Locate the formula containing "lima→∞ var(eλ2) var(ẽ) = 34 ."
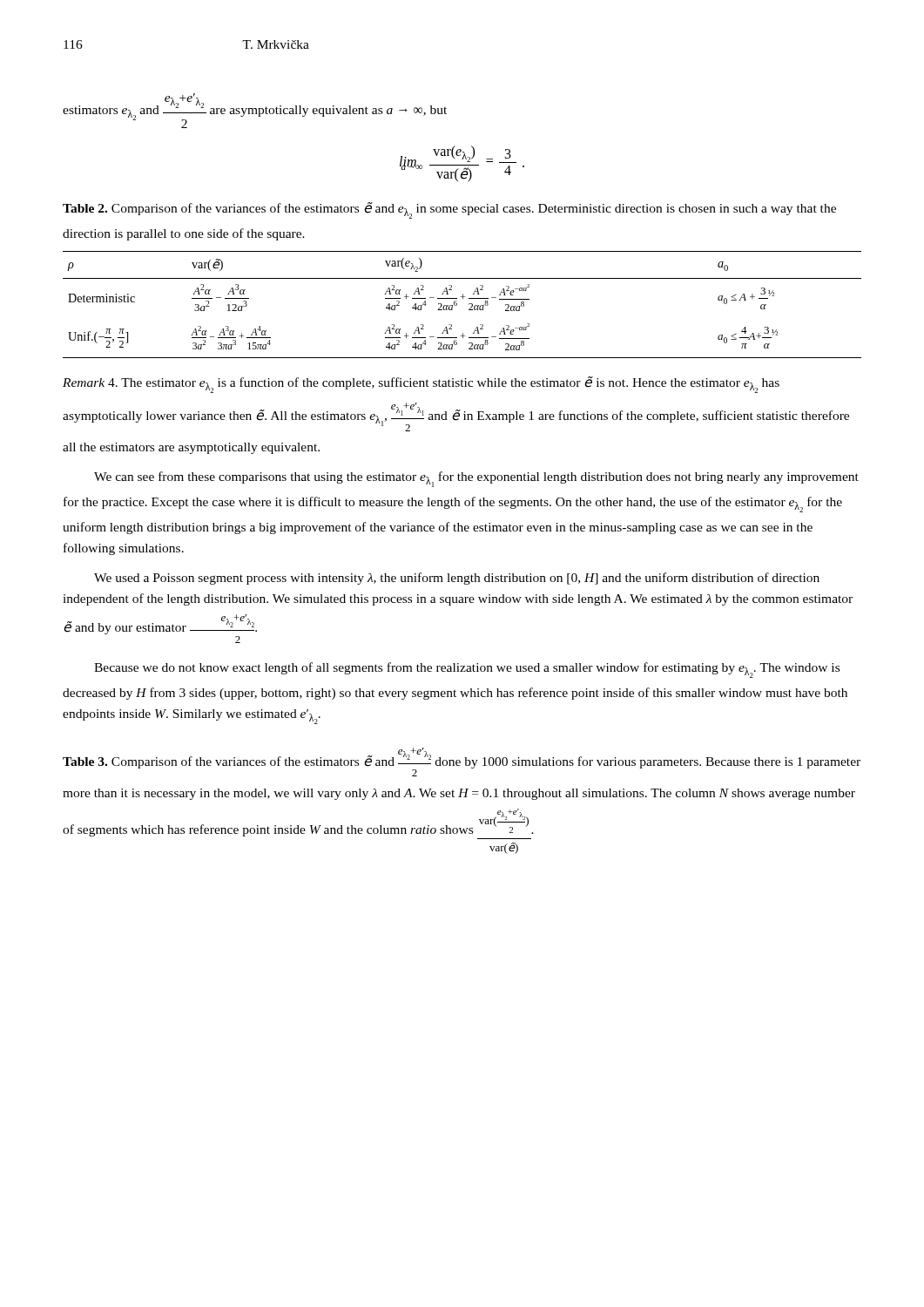924x1307 pixels. [x=462, y=163]
